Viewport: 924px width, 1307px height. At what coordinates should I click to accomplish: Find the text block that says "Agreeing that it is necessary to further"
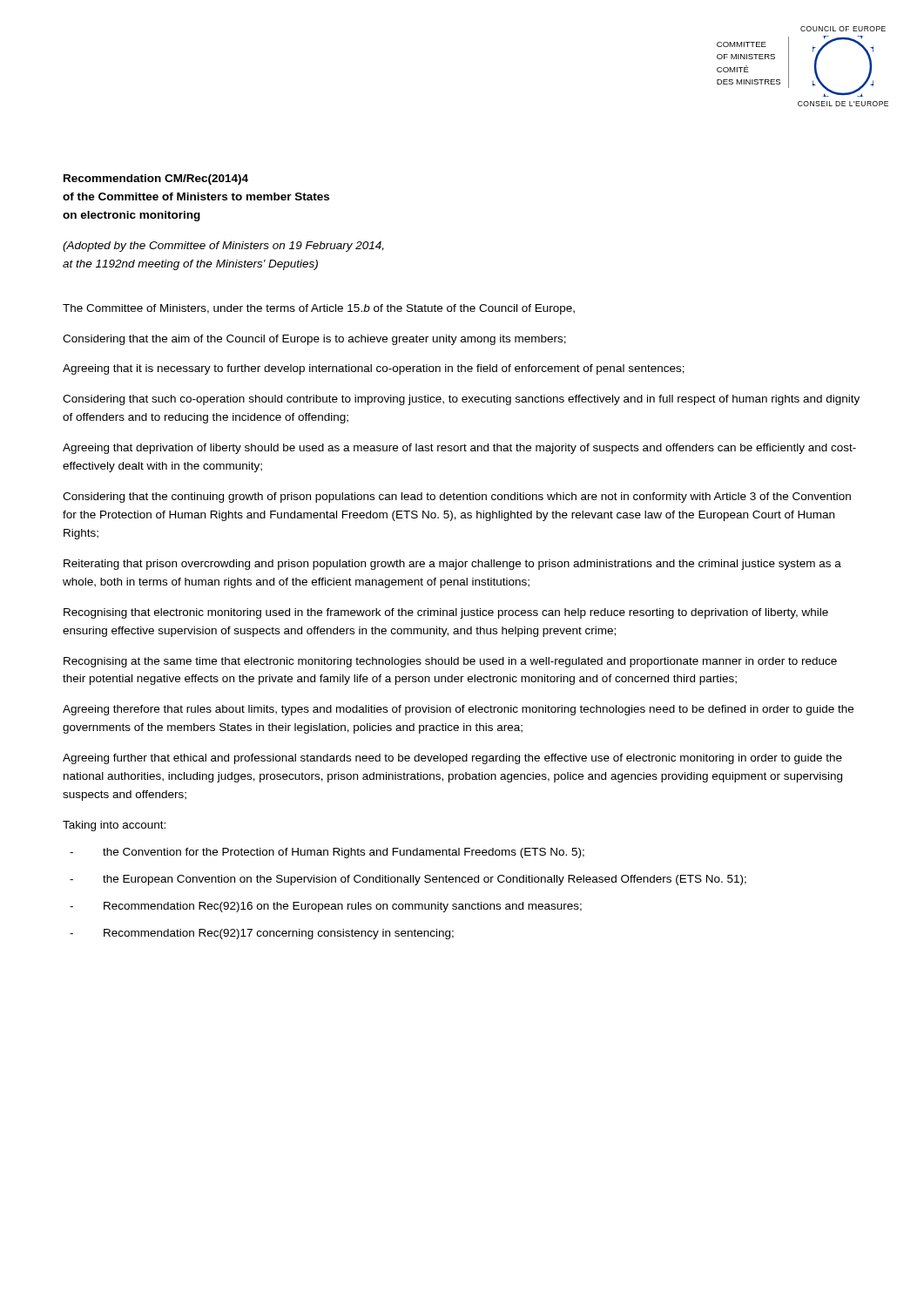click(374, 369)
